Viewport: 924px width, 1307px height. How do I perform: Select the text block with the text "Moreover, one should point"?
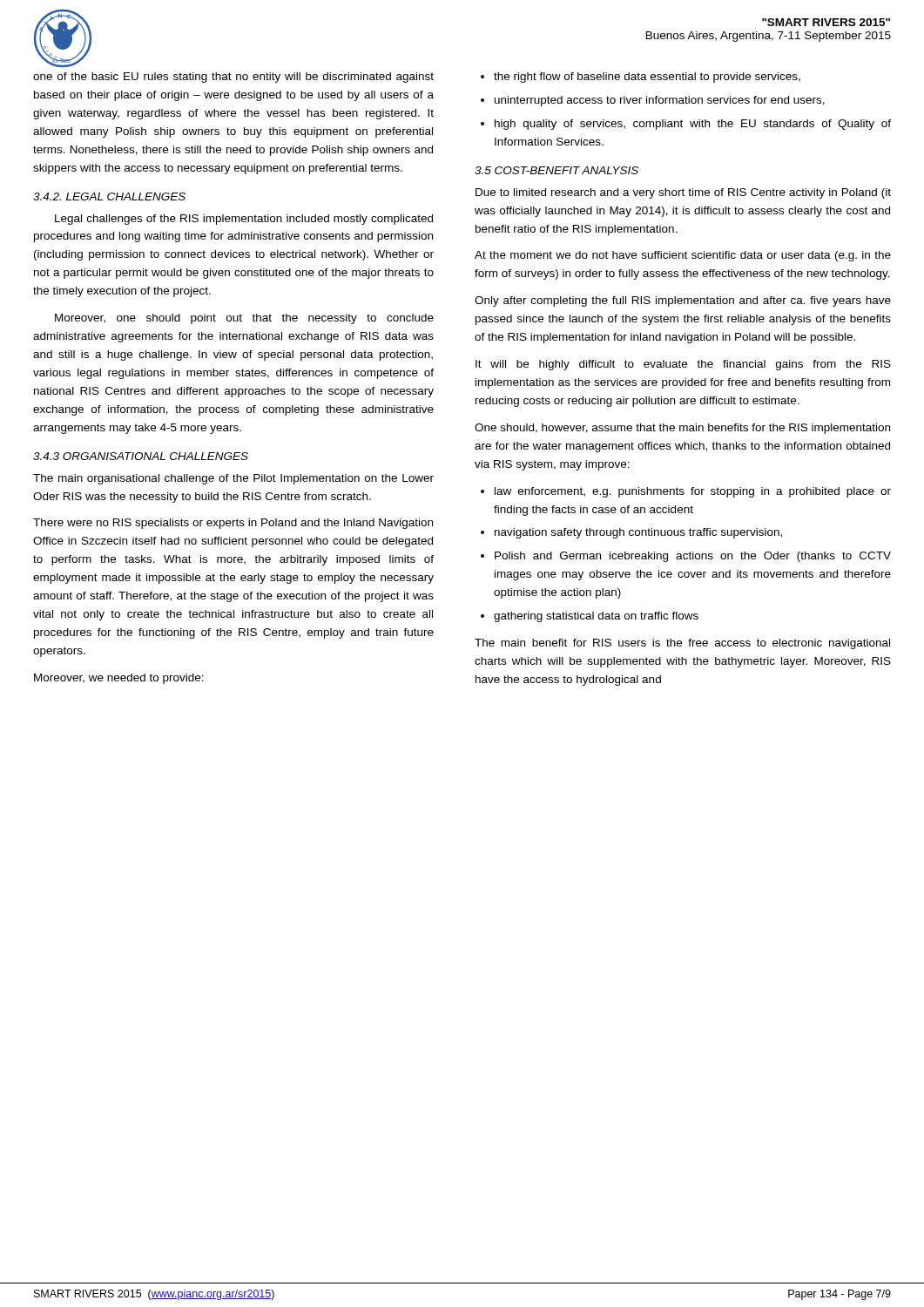tap(233, 372)
